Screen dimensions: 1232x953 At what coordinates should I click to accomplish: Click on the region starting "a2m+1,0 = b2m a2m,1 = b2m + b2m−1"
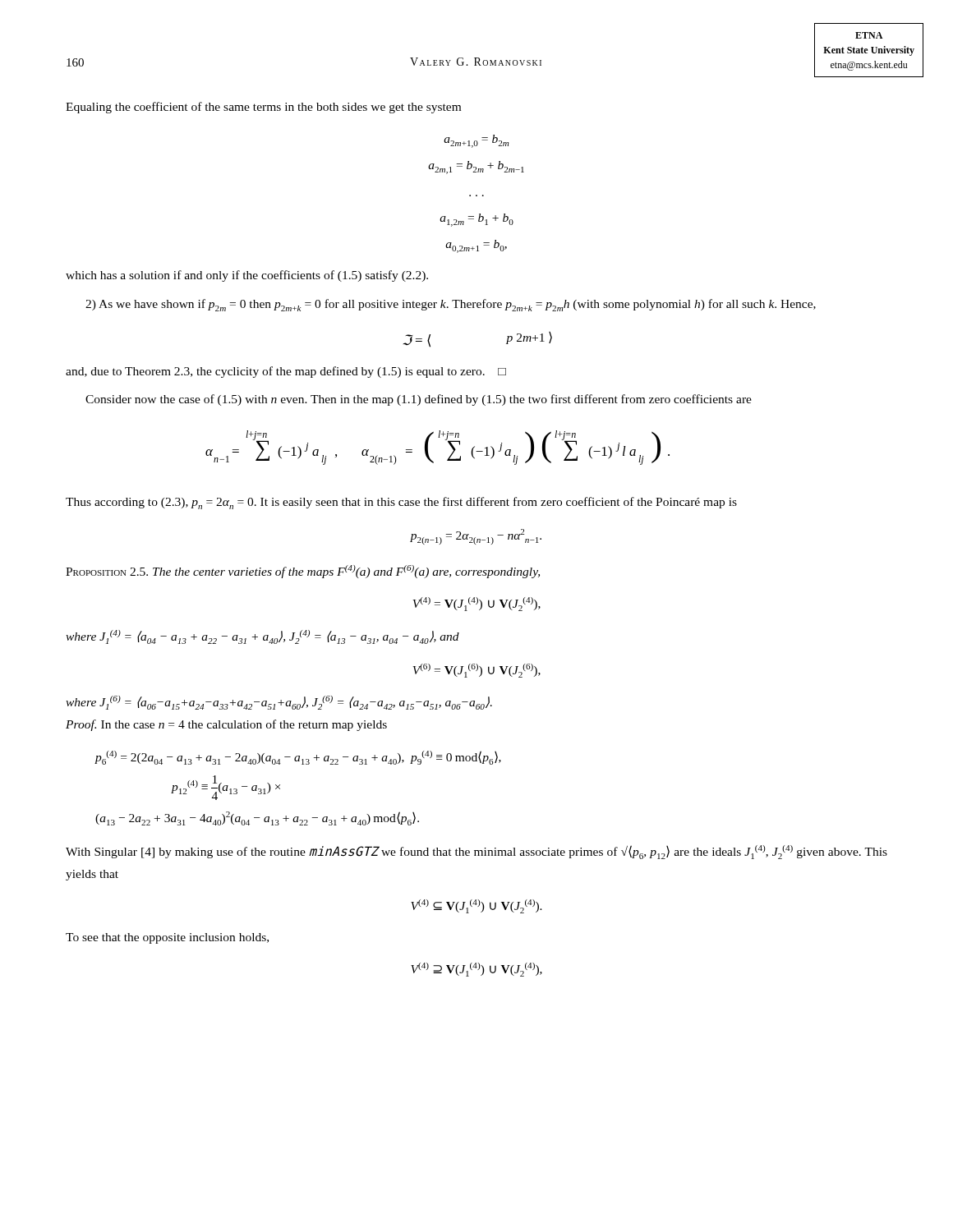point(476,192)
